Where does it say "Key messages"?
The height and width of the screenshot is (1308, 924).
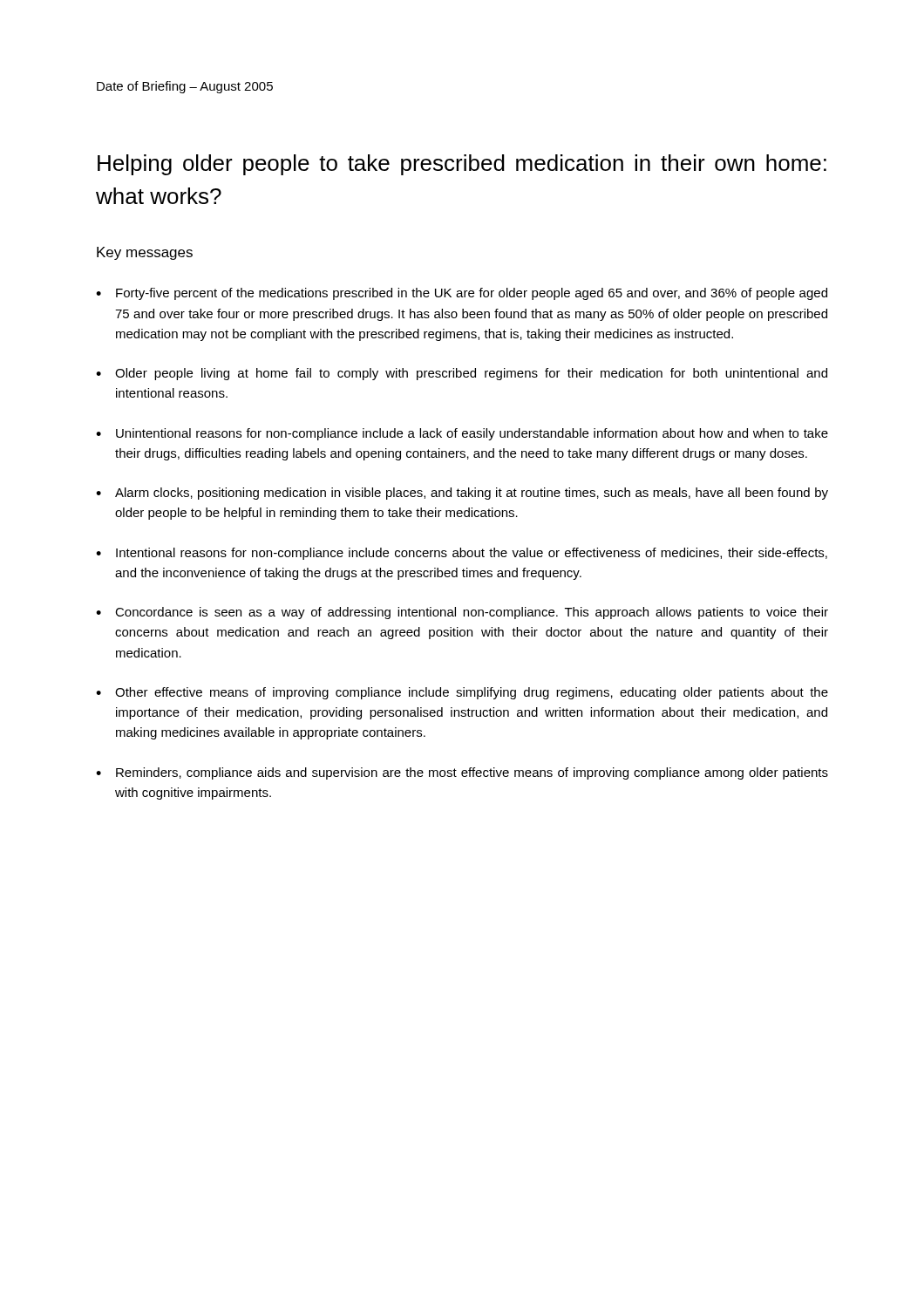coord(145,253)
